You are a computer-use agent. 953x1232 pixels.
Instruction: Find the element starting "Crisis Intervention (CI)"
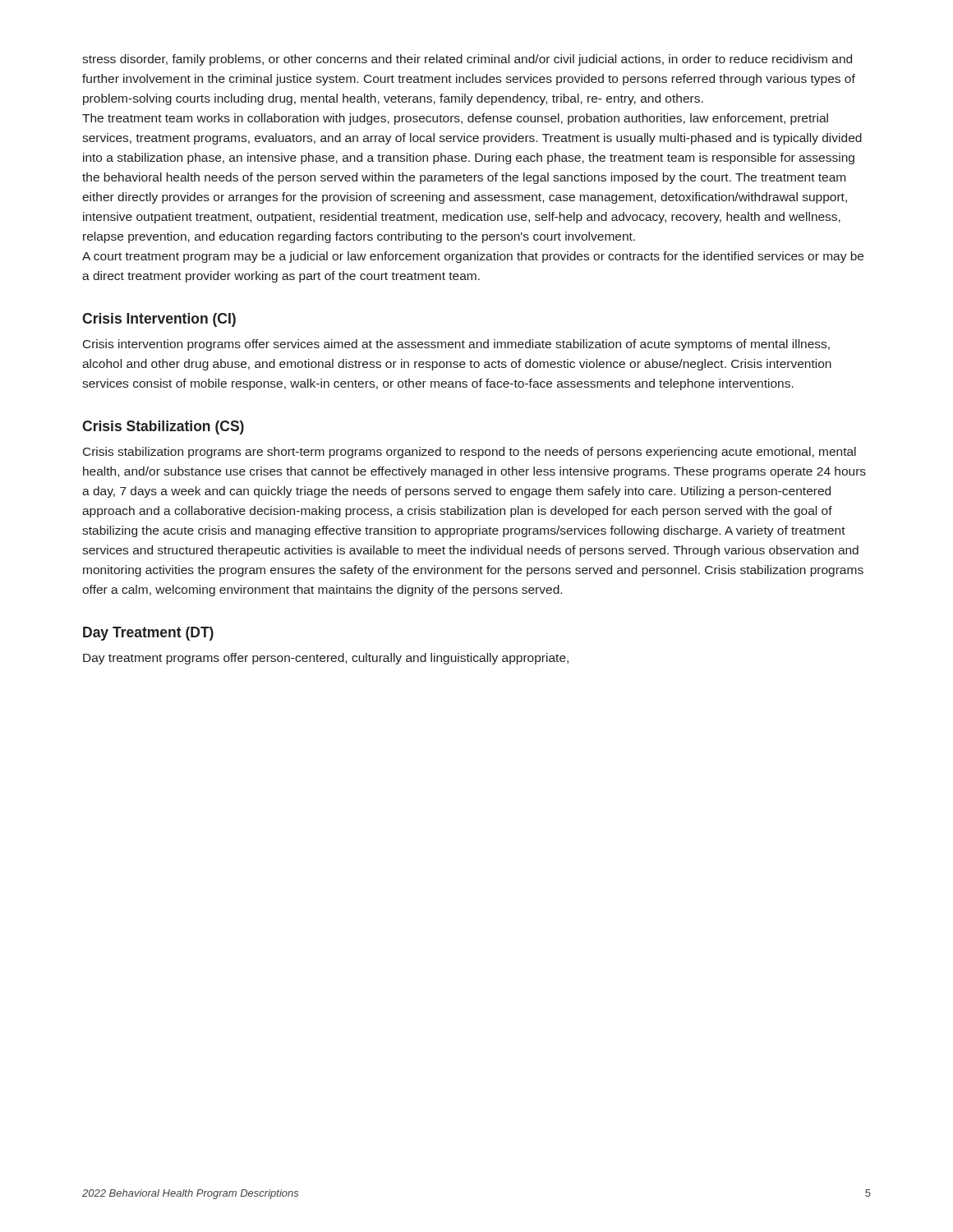[159, 319]
